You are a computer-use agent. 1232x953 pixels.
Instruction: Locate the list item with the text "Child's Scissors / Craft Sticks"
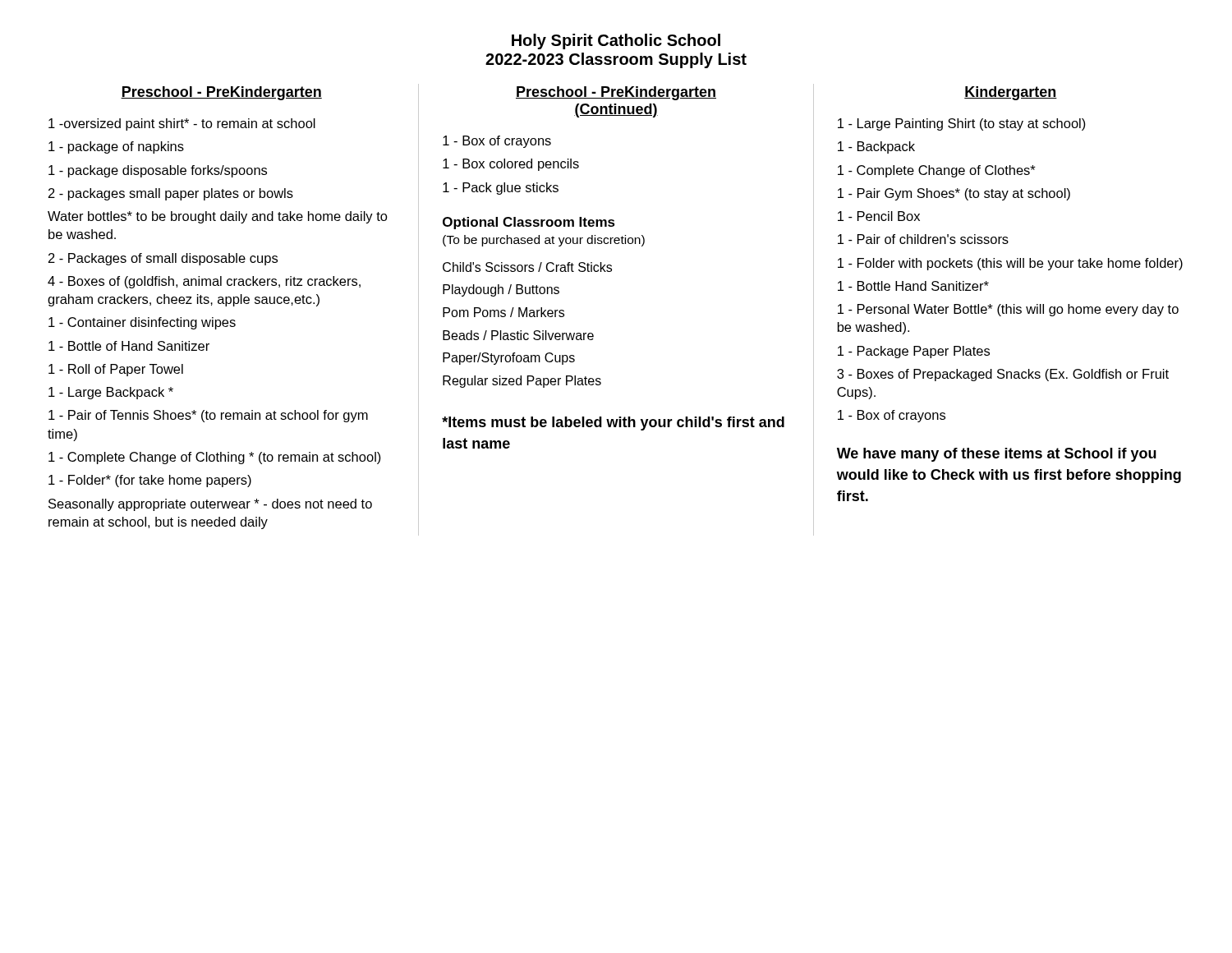coord(527,267)
